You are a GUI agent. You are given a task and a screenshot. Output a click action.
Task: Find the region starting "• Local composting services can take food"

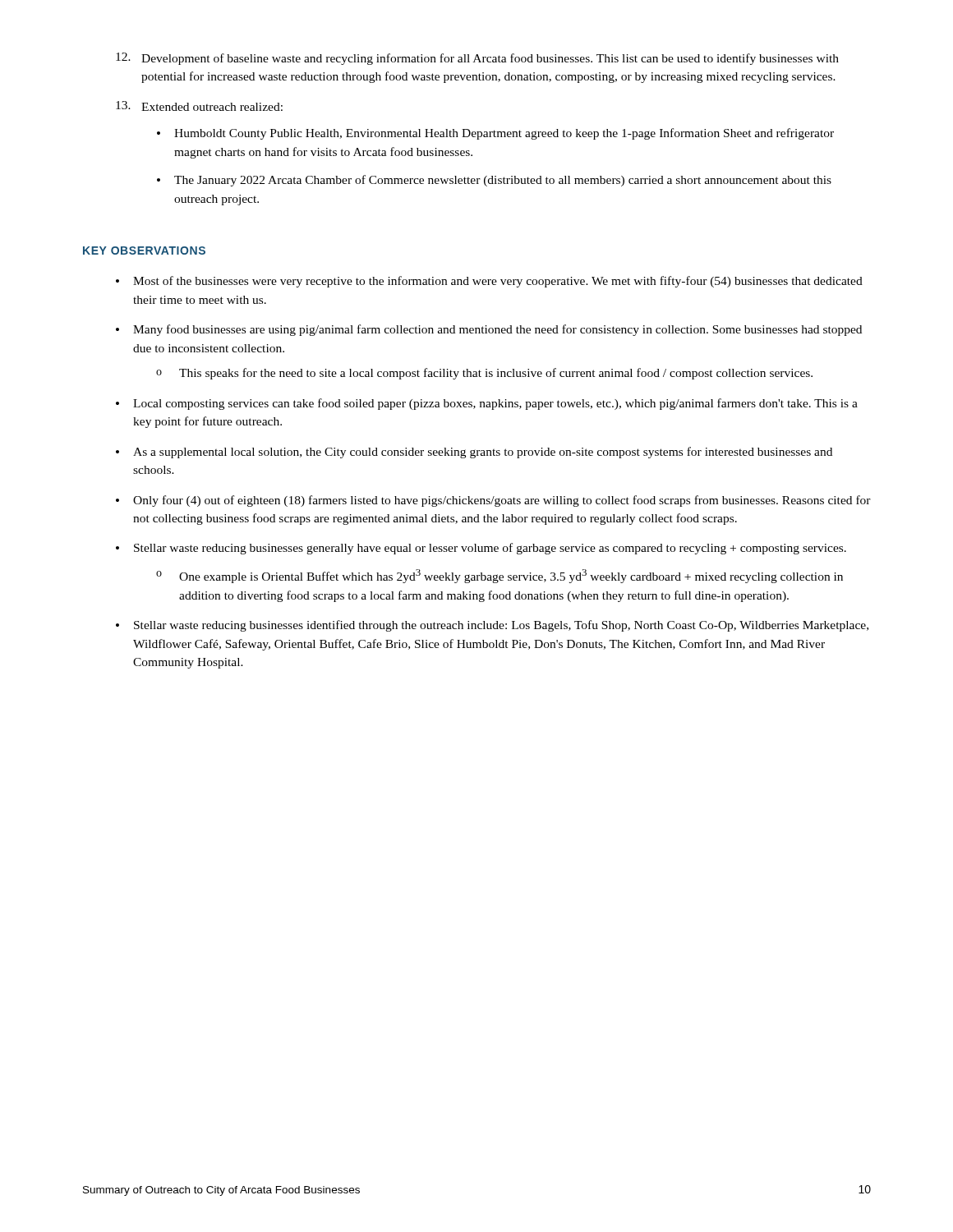coord(493,412)
